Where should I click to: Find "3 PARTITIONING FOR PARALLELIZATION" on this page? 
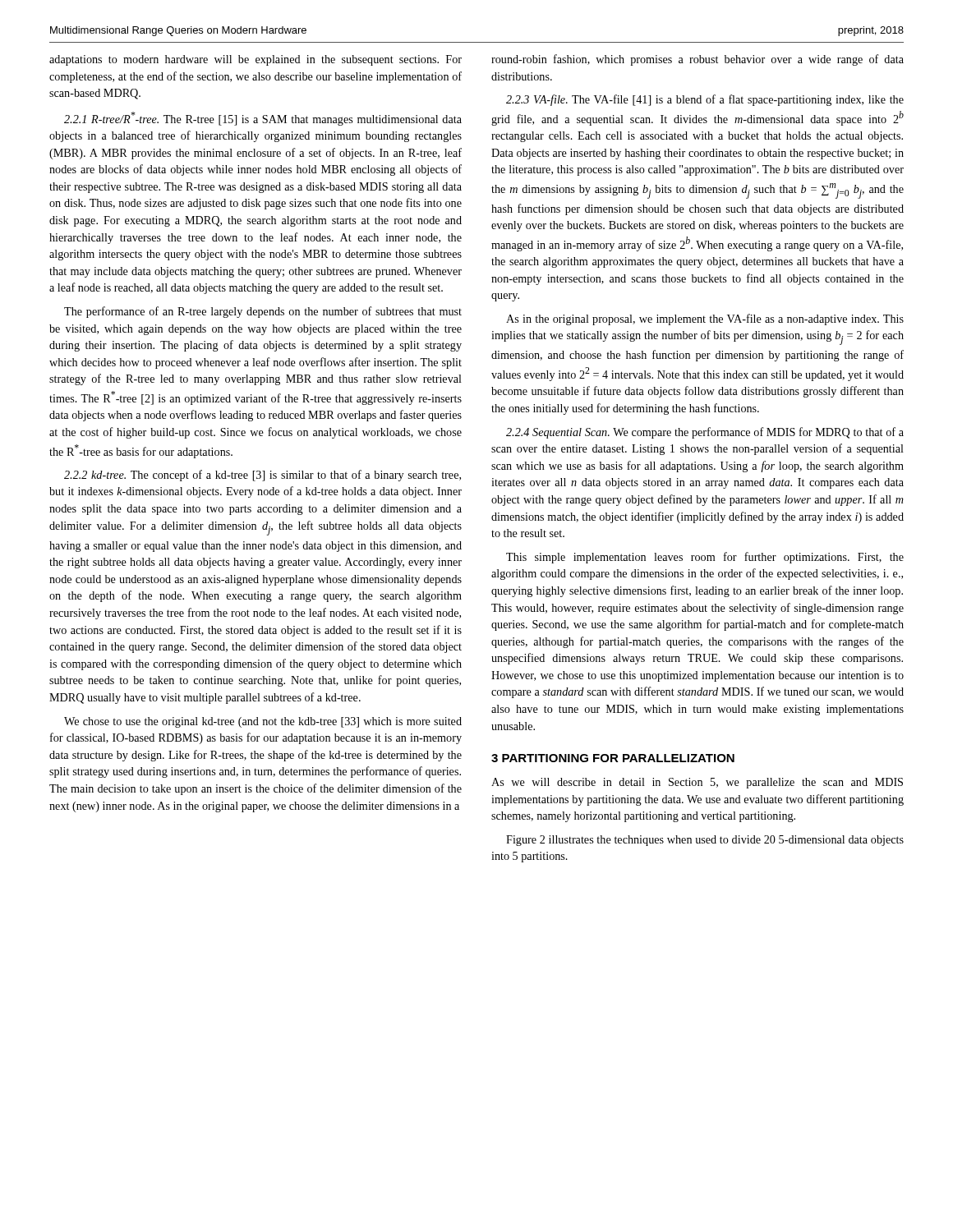613,758
